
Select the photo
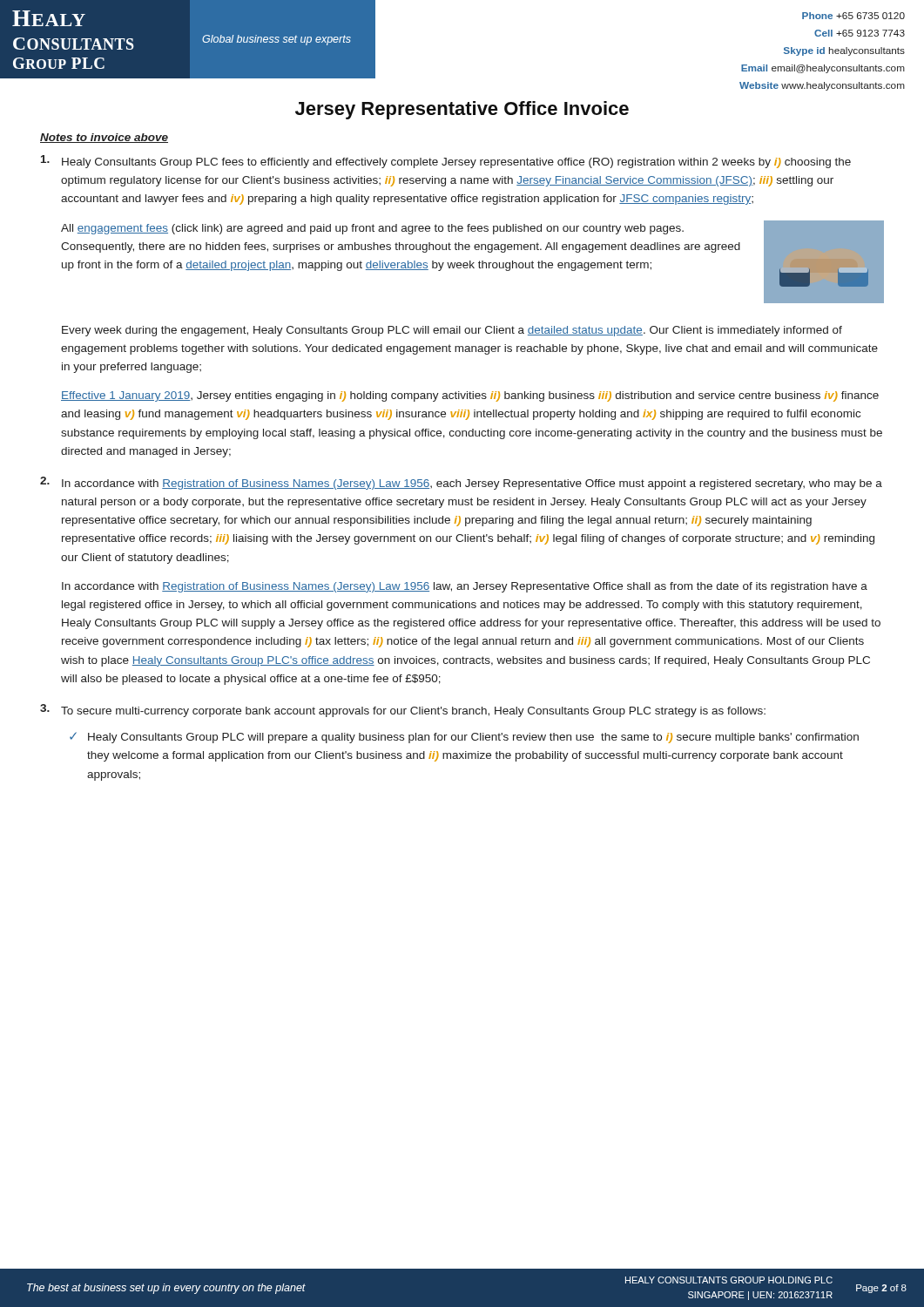click(x=824, y=261)
